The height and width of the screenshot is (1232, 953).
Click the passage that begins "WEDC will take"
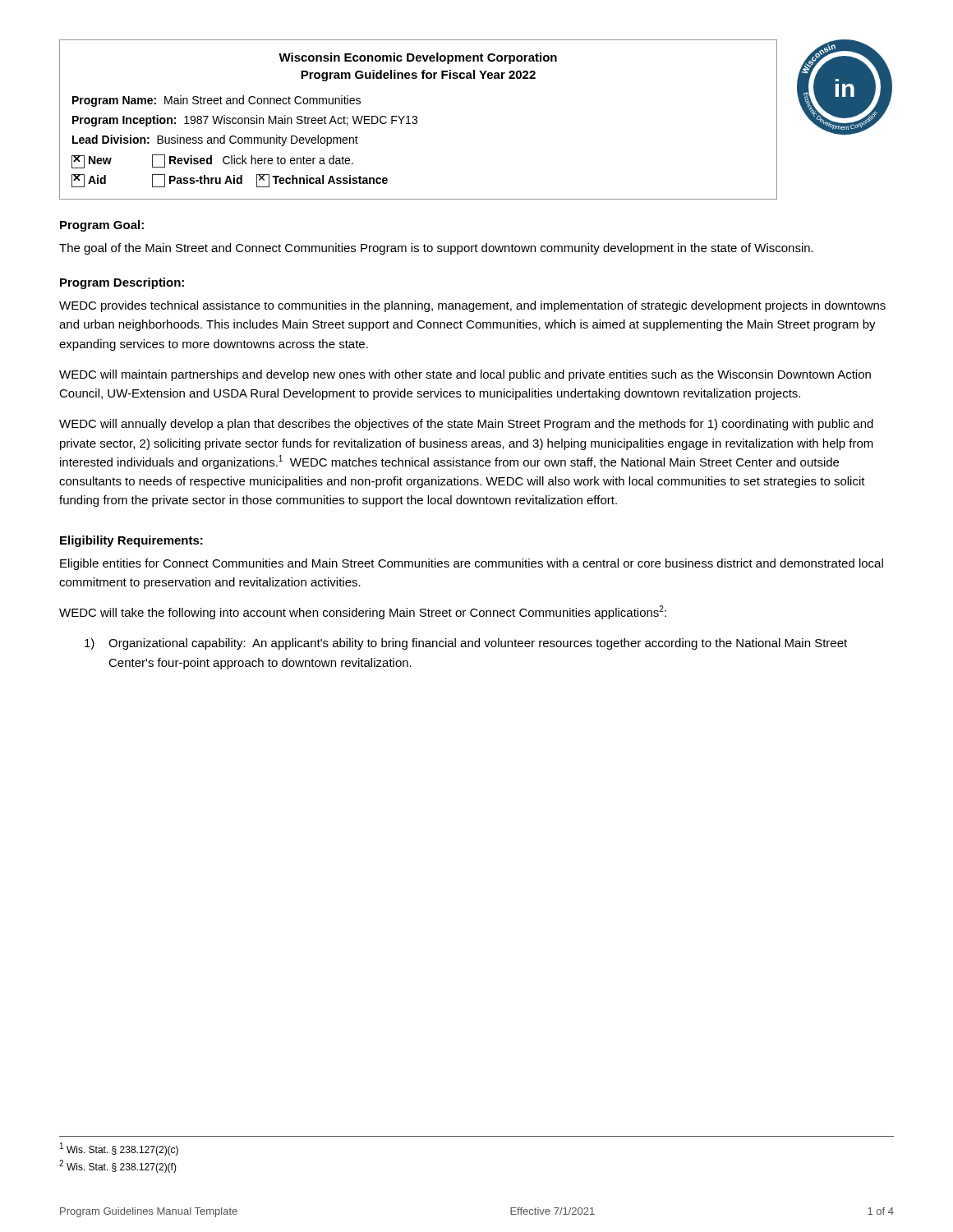click(363, 612)
